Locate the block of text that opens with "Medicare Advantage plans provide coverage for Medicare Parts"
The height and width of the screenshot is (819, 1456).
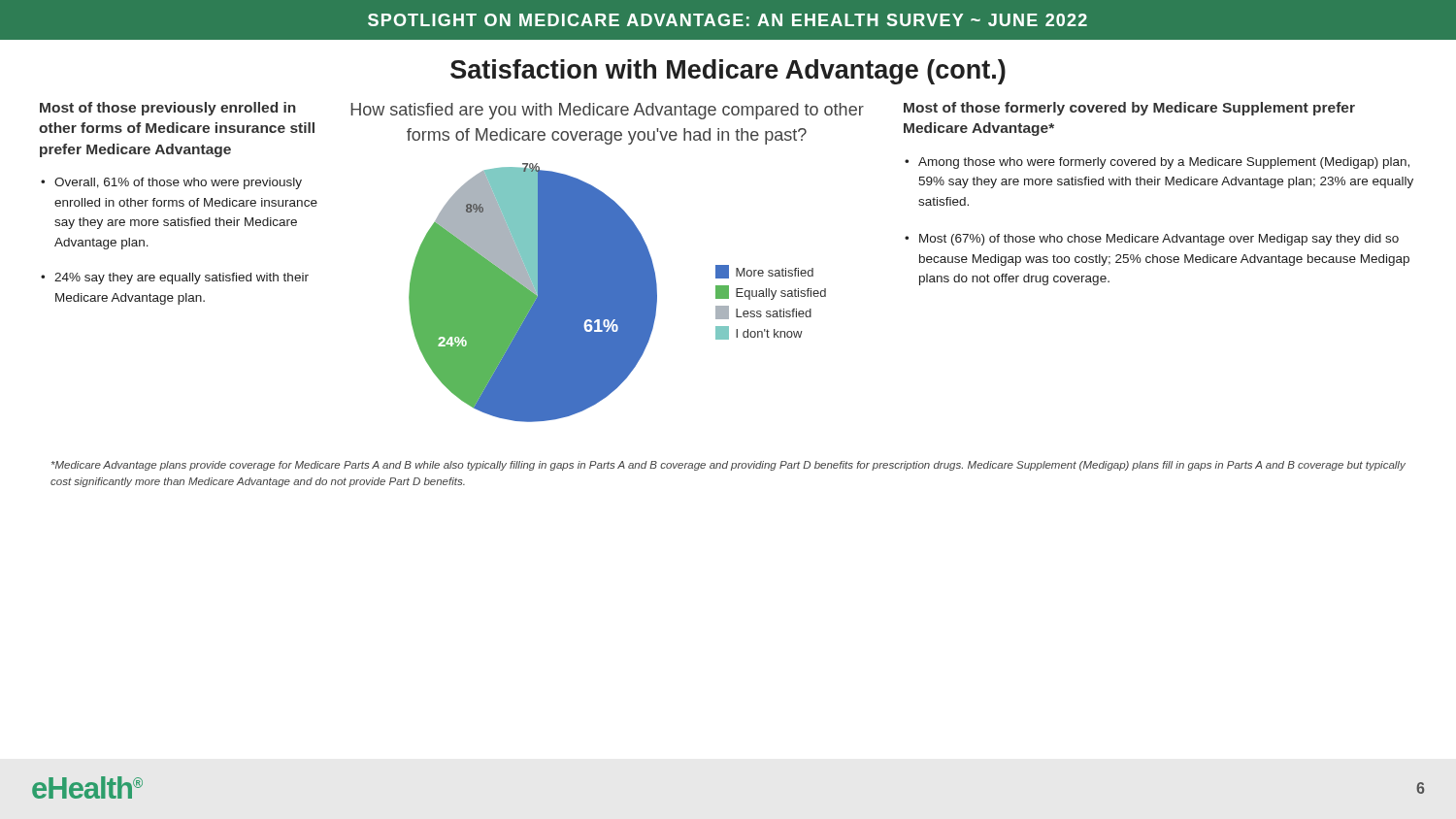point(728,473)
